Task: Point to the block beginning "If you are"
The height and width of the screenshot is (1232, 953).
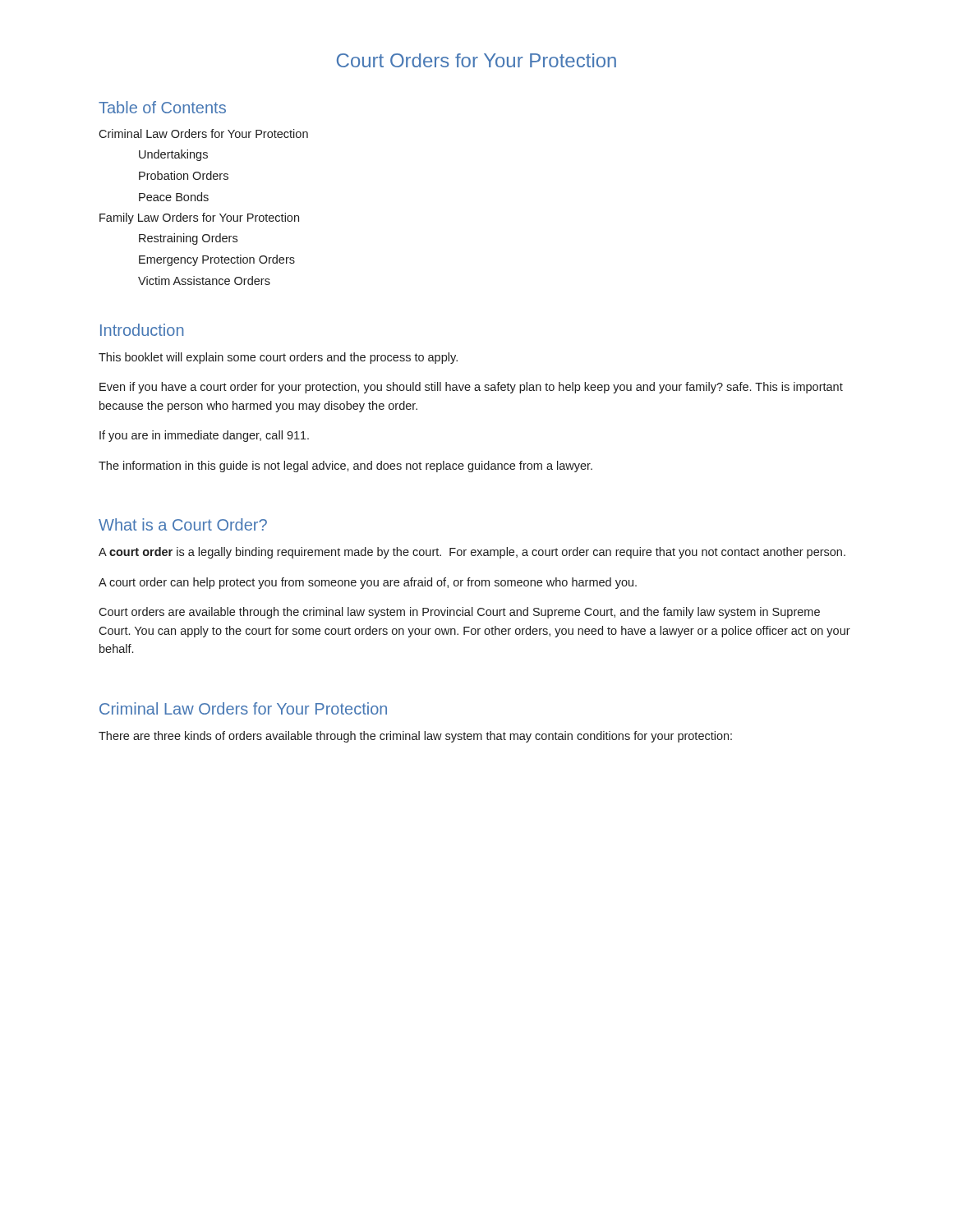Action: 204,436
